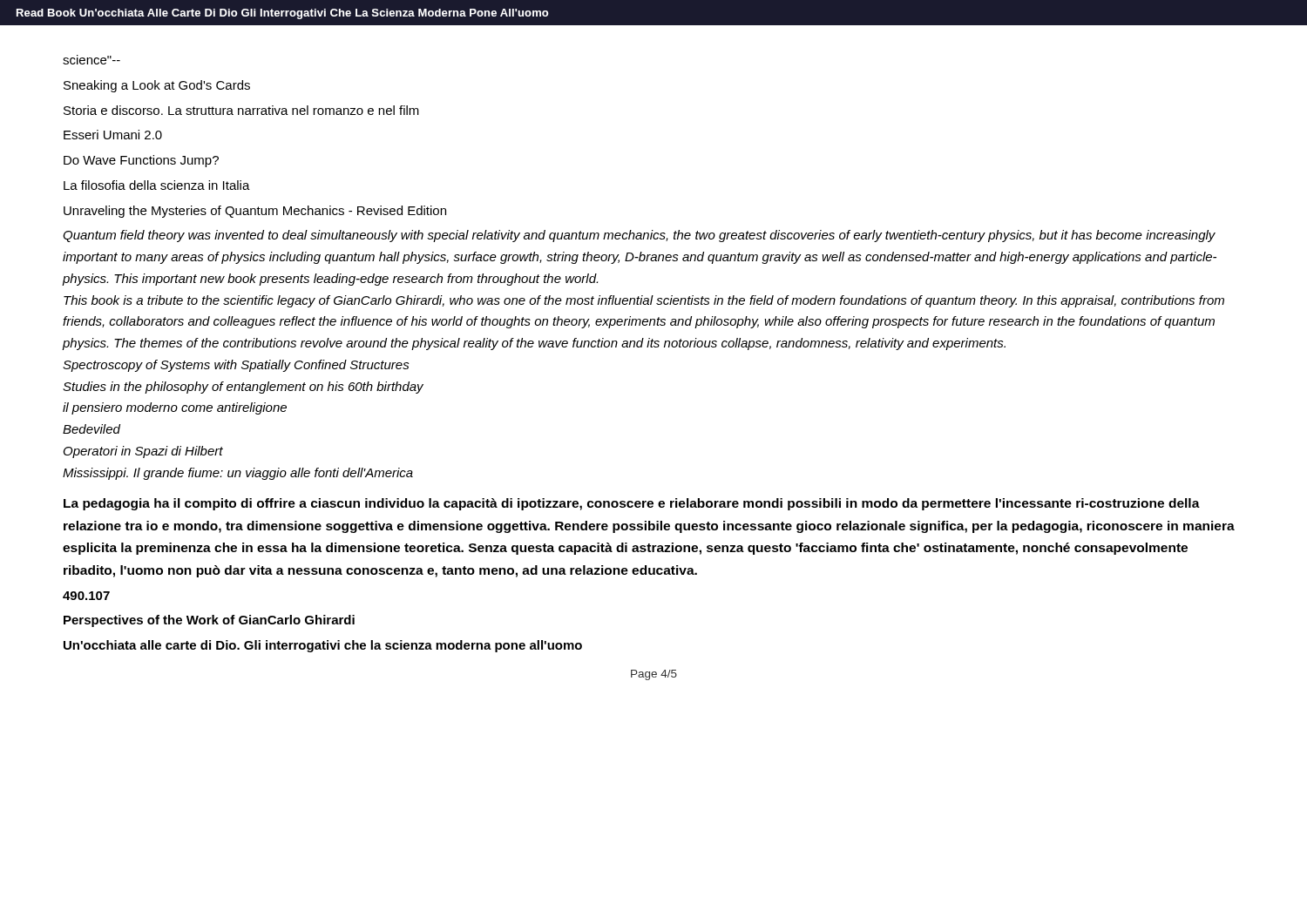Click on the text block starting "Sneaking a Look at"
The width and height of the screenshot is (1307, 924).
[x=157, y=85]
